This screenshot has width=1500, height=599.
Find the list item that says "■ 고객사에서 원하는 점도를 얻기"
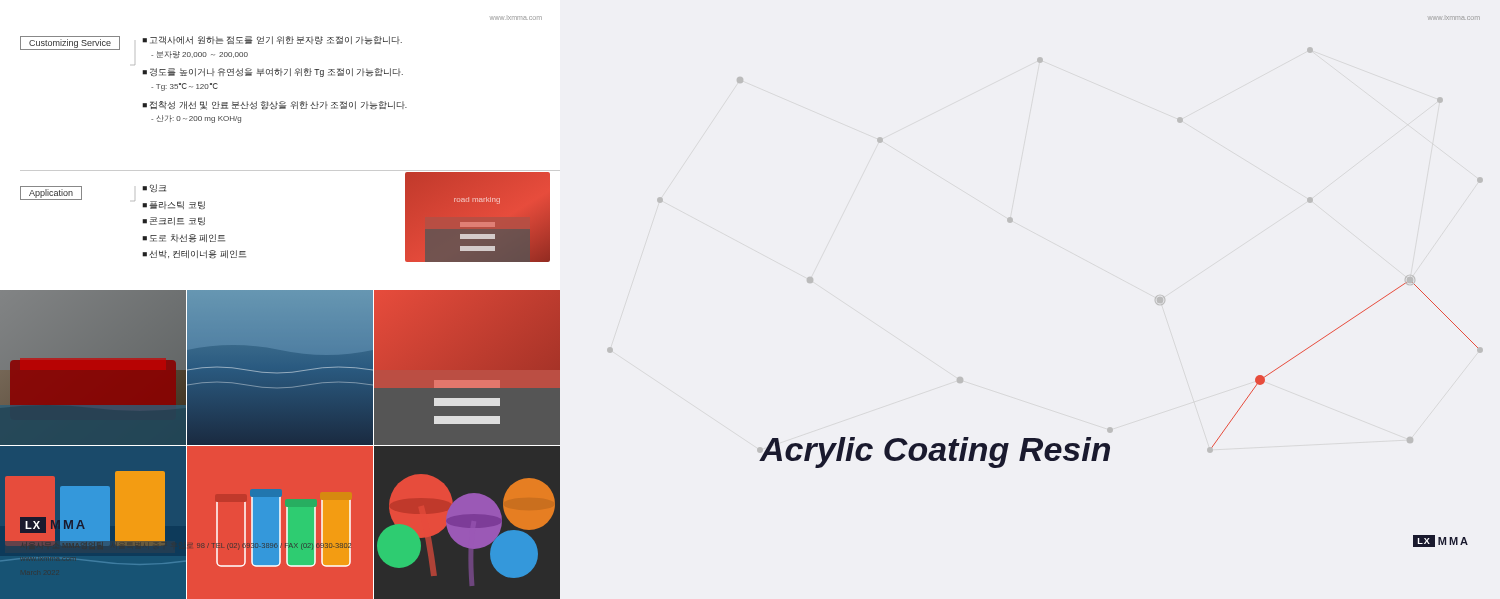(x=351, y=48)
